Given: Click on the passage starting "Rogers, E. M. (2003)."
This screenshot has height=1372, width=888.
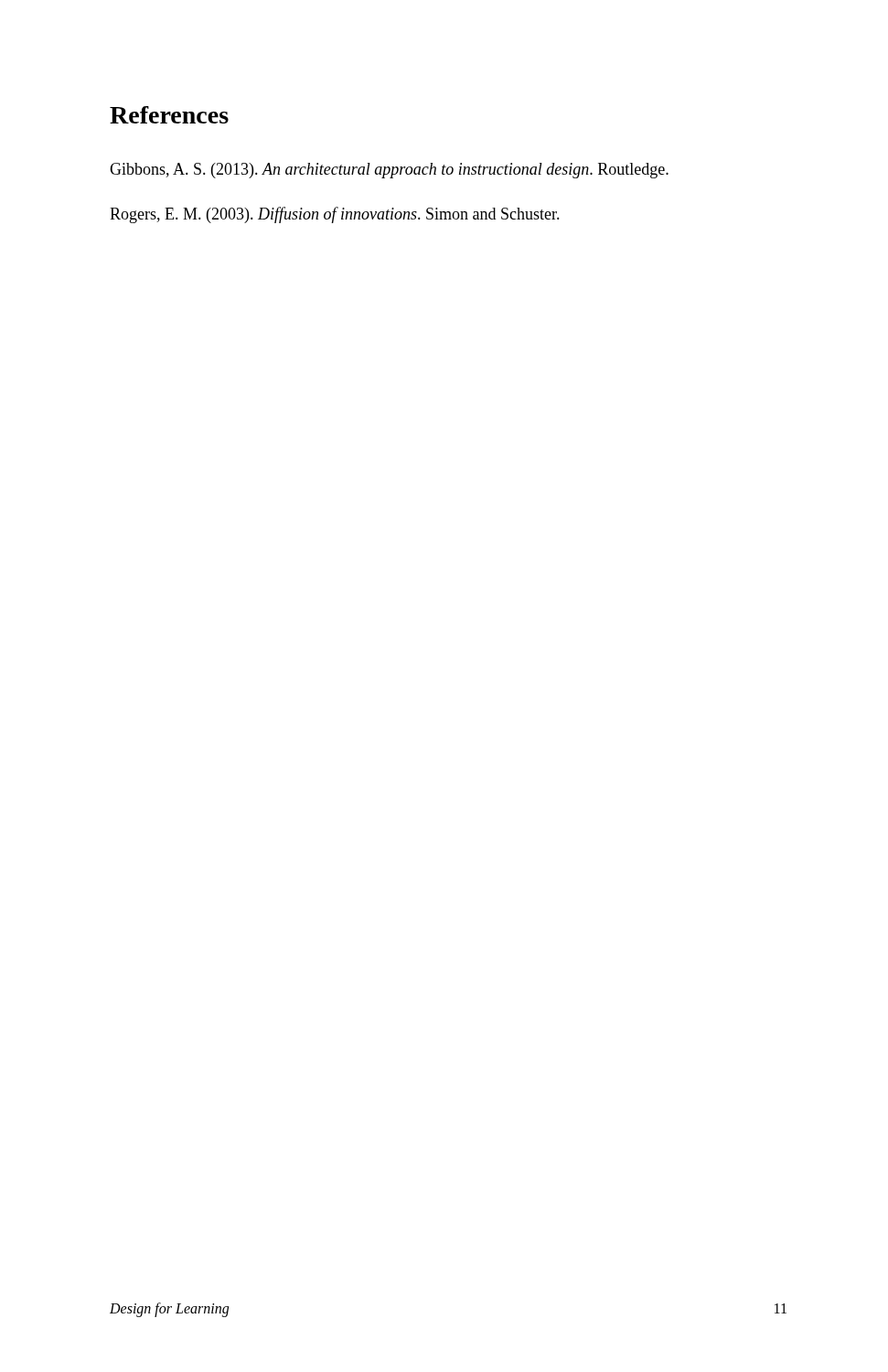Looking at the screenshot, I should click(335, 214).
